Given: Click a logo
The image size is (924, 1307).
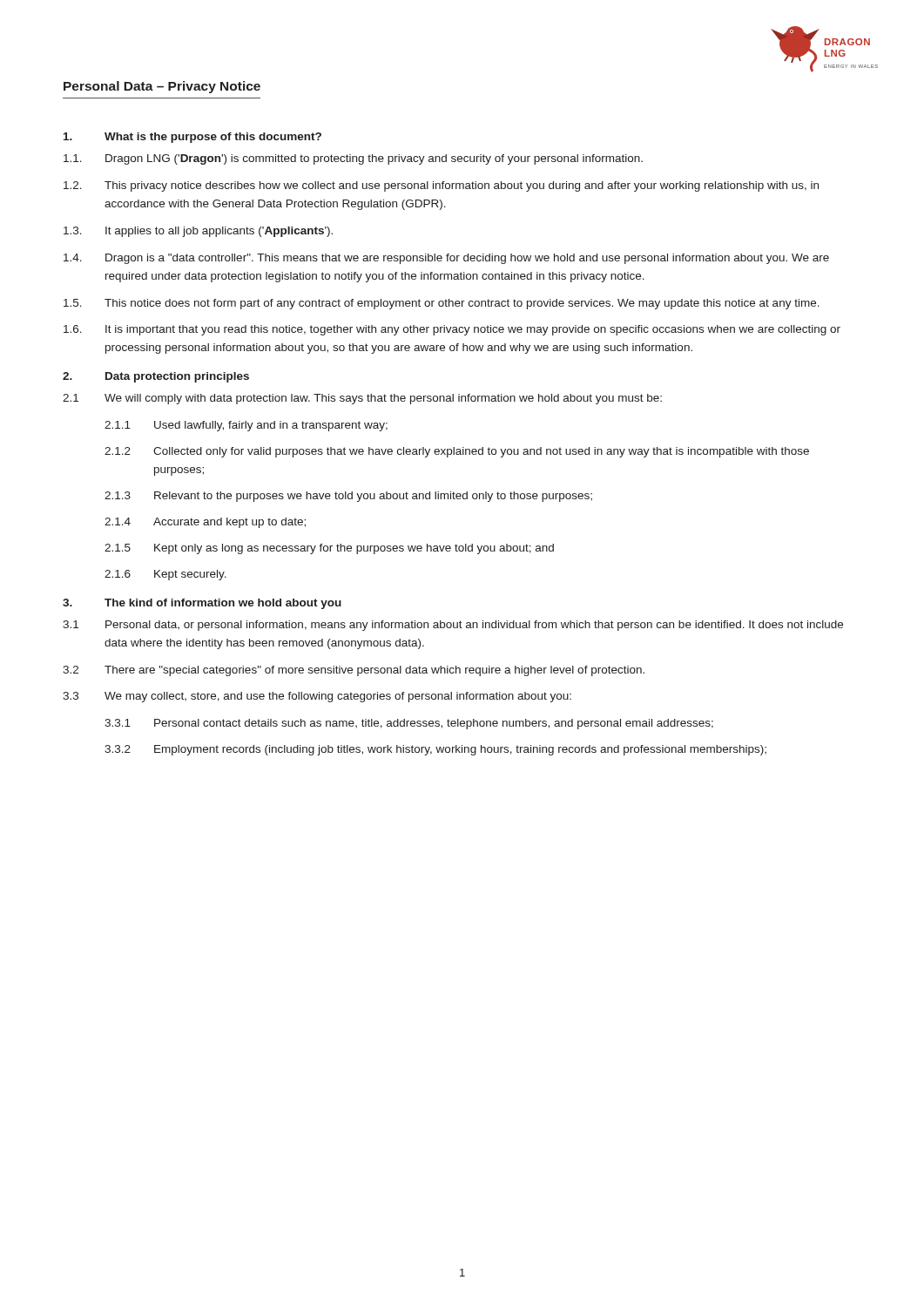Looking at the screenshot, I should (x=826, y=51).
